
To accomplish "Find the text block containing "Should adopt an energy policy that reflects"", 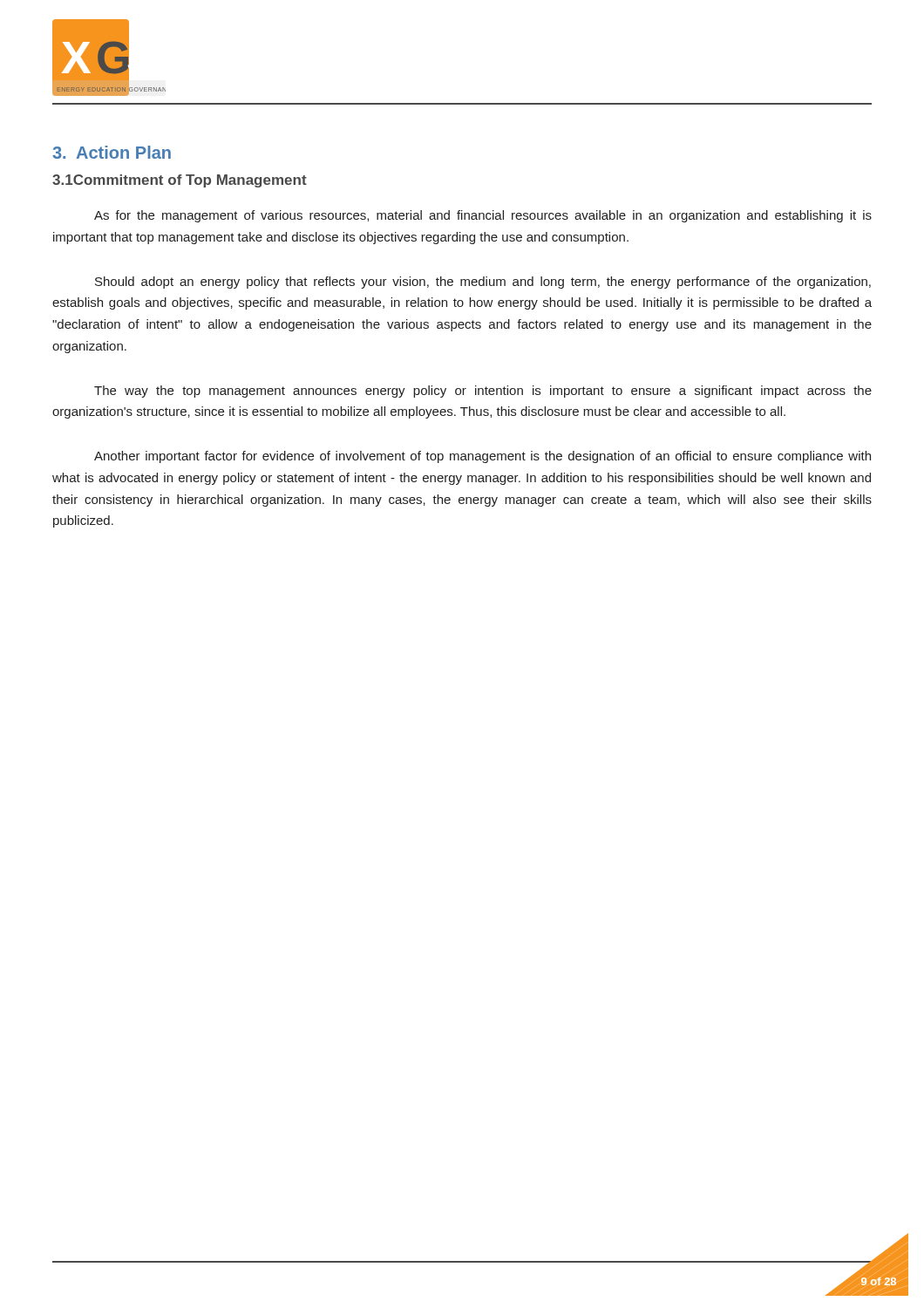I will (x=462, y=313).
